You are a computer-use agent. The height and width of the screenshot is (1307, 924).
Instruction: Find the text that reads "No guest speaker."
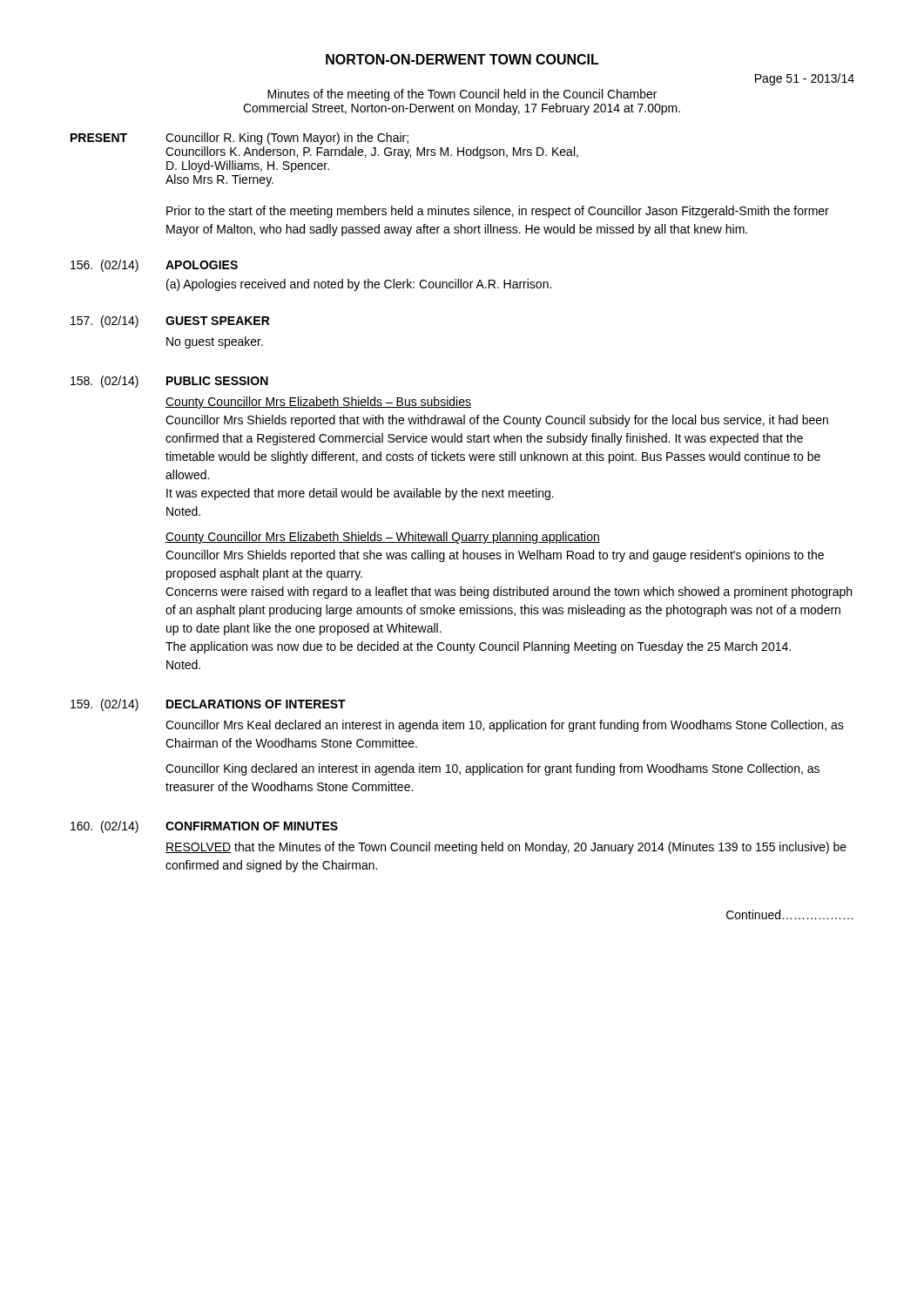coord(215,342)
